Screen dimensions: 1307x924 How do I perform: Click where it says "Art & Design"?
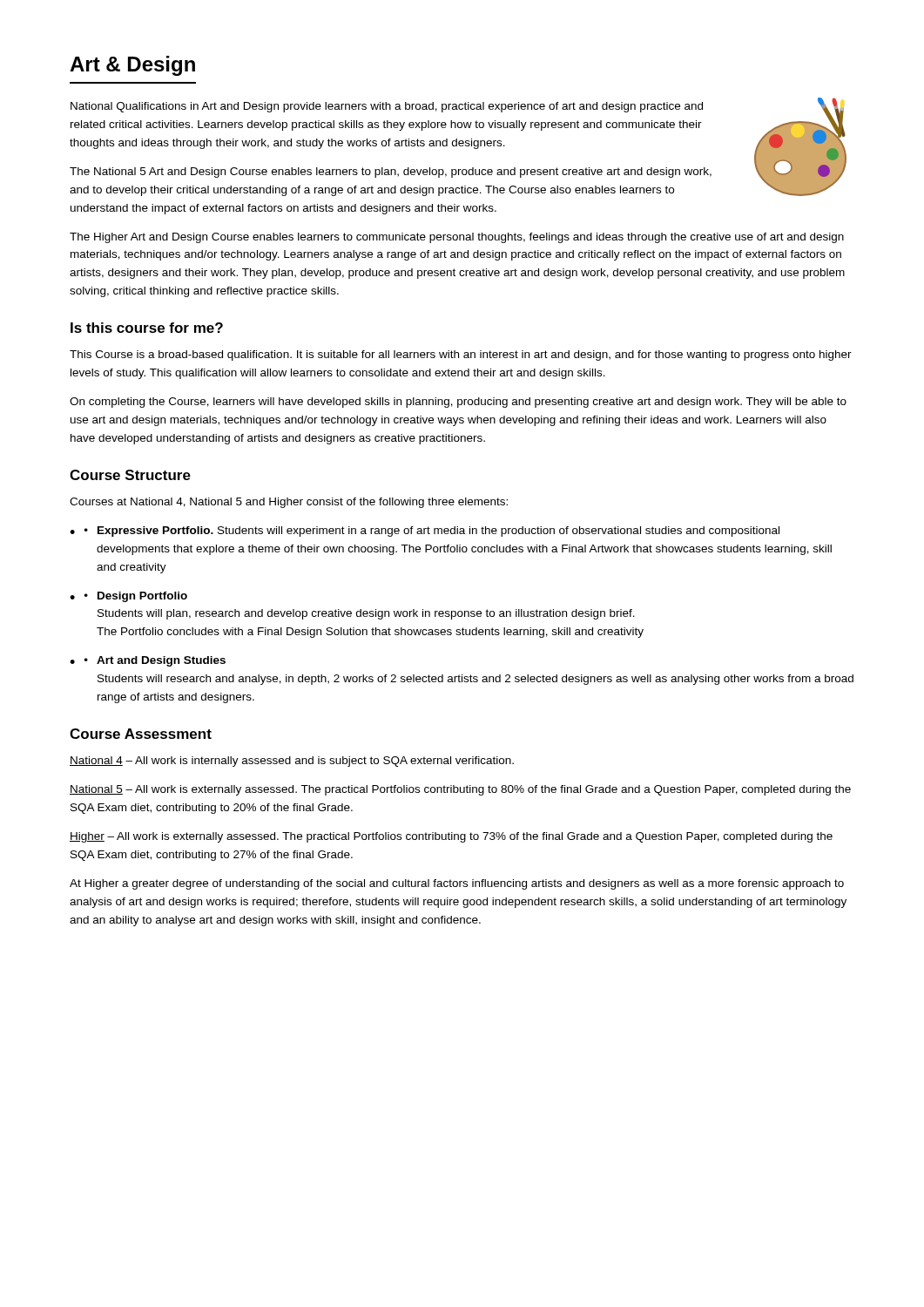coord(133,68)
